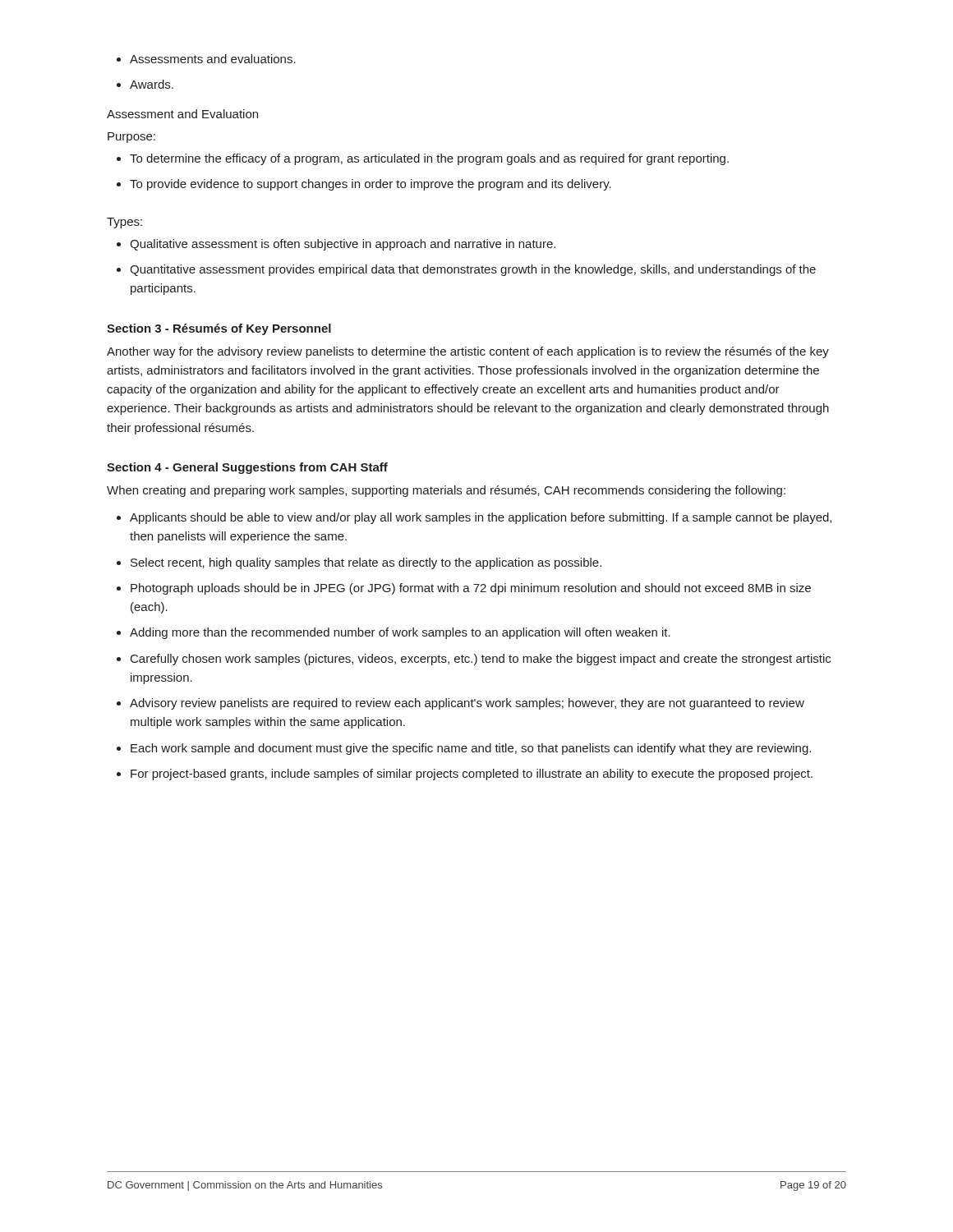Screen dimensions: 1232x953
Task: Locate the list item that reads "To determine the efficacy of a program,"
Action: tap(476, 171)
